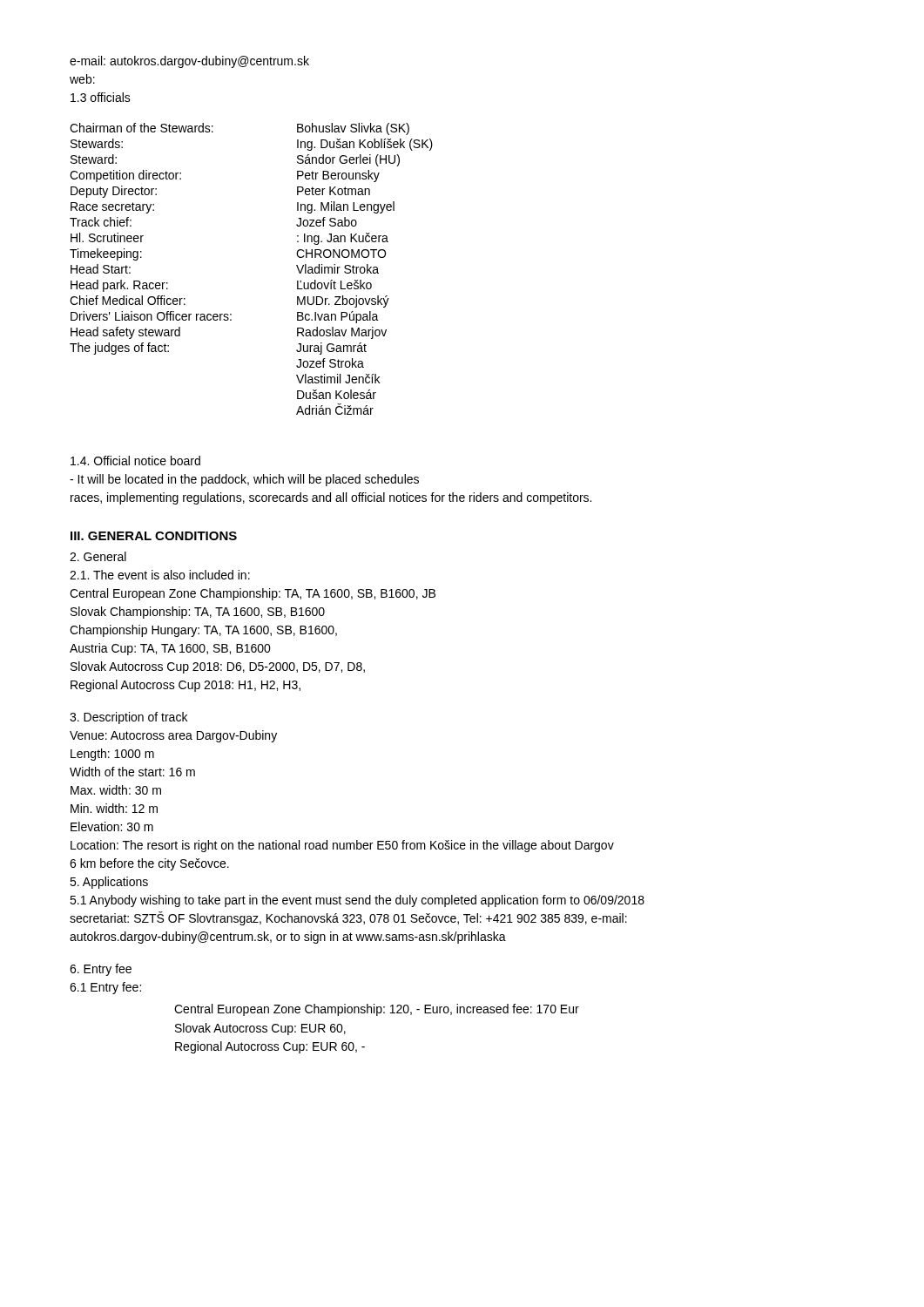
Task: Locate the block starting "Central European Zone"
Action: pos(376,1009)
